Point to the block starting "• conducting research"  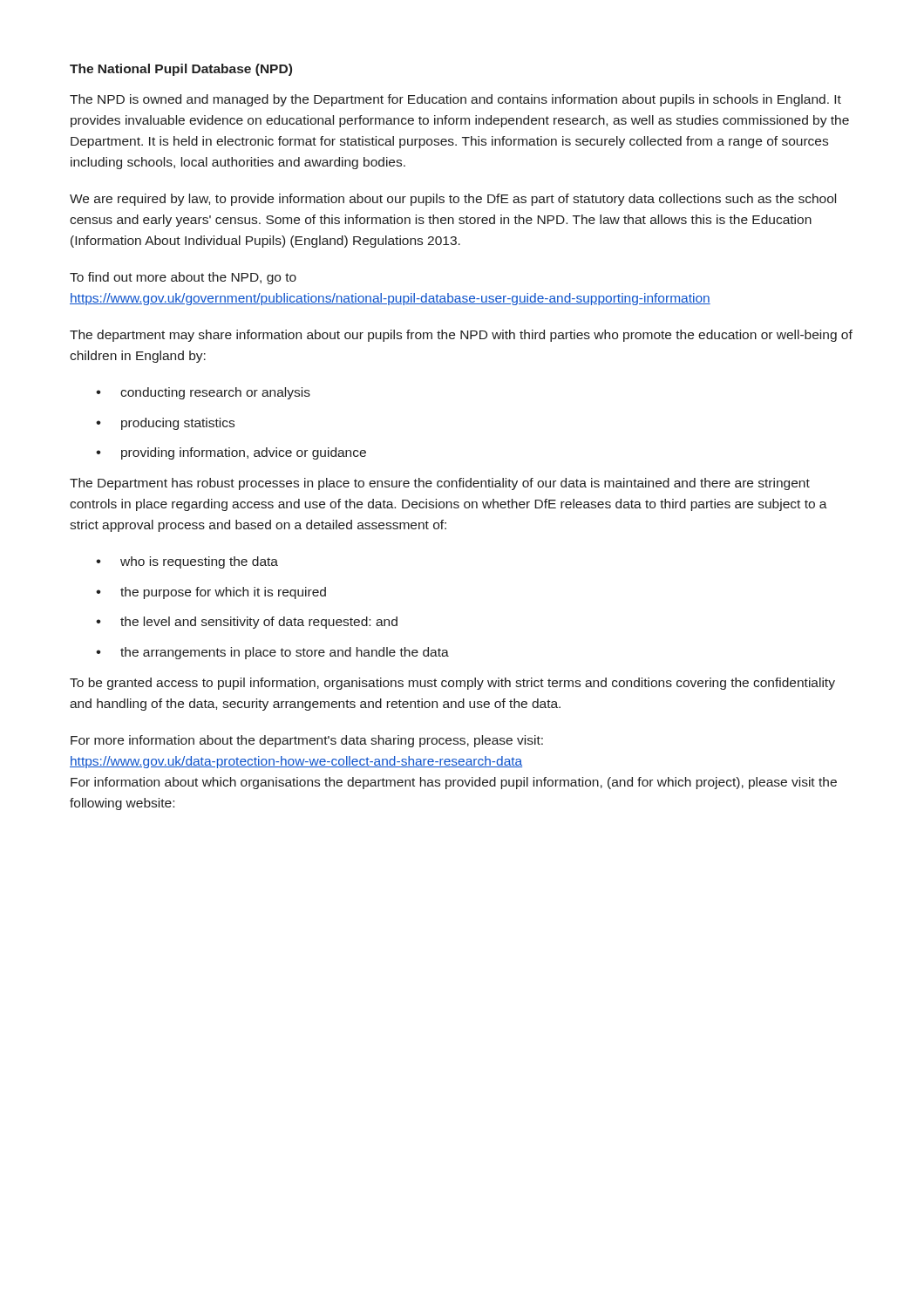point(203,393)
